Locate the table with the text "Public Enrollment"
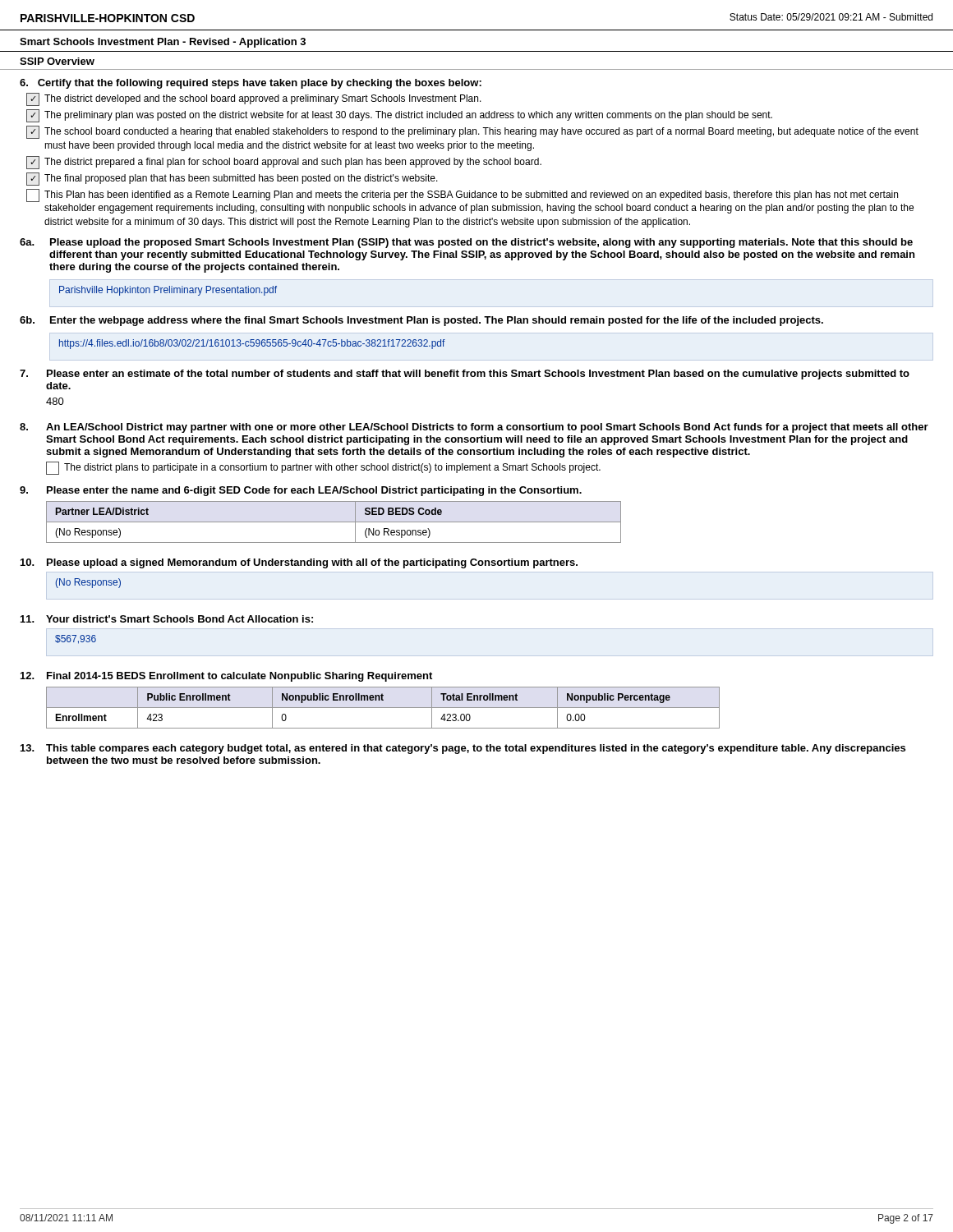 coord(490,708)
